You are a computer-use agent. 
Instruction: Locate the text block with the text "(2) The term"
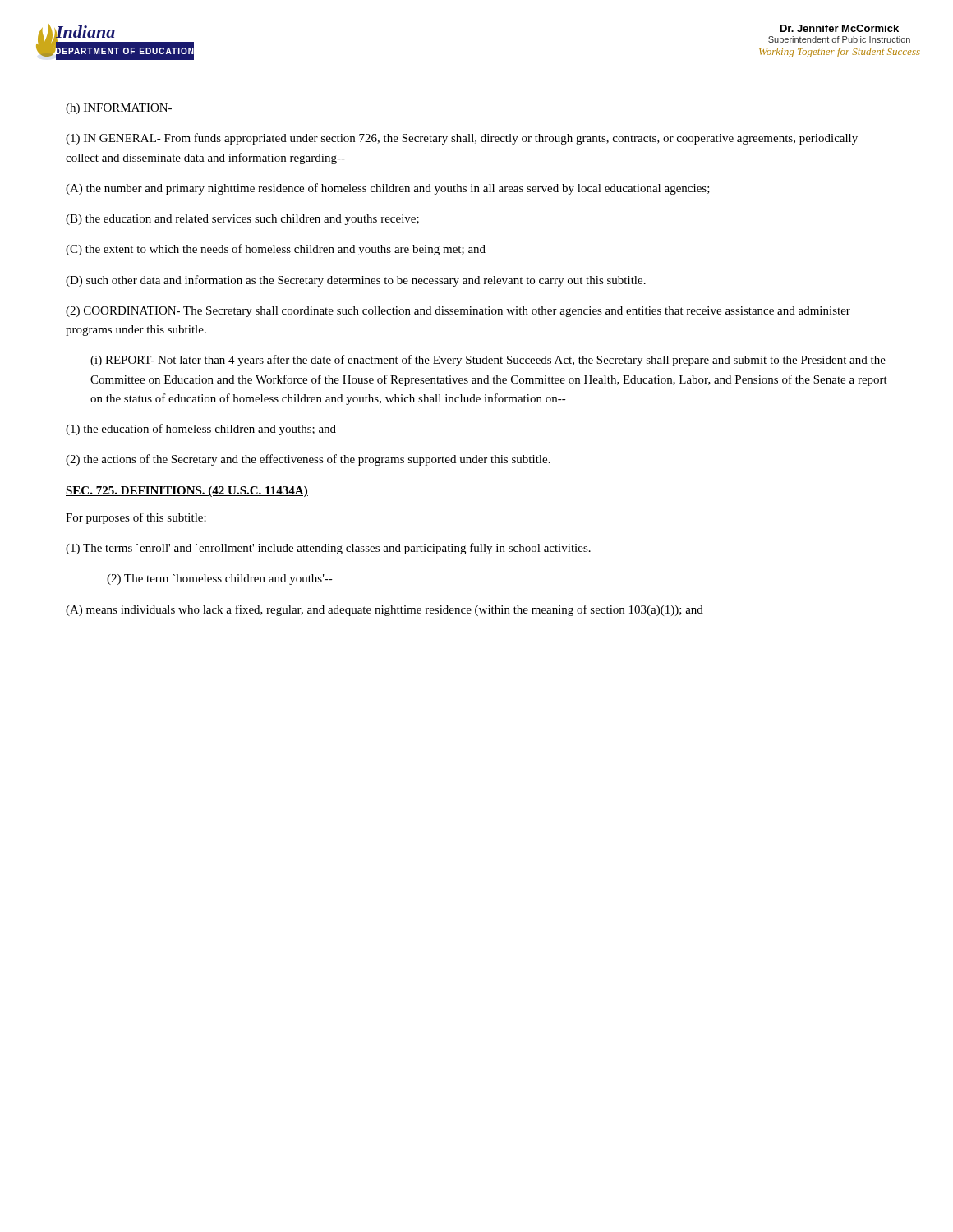click(x=220, y=579)
